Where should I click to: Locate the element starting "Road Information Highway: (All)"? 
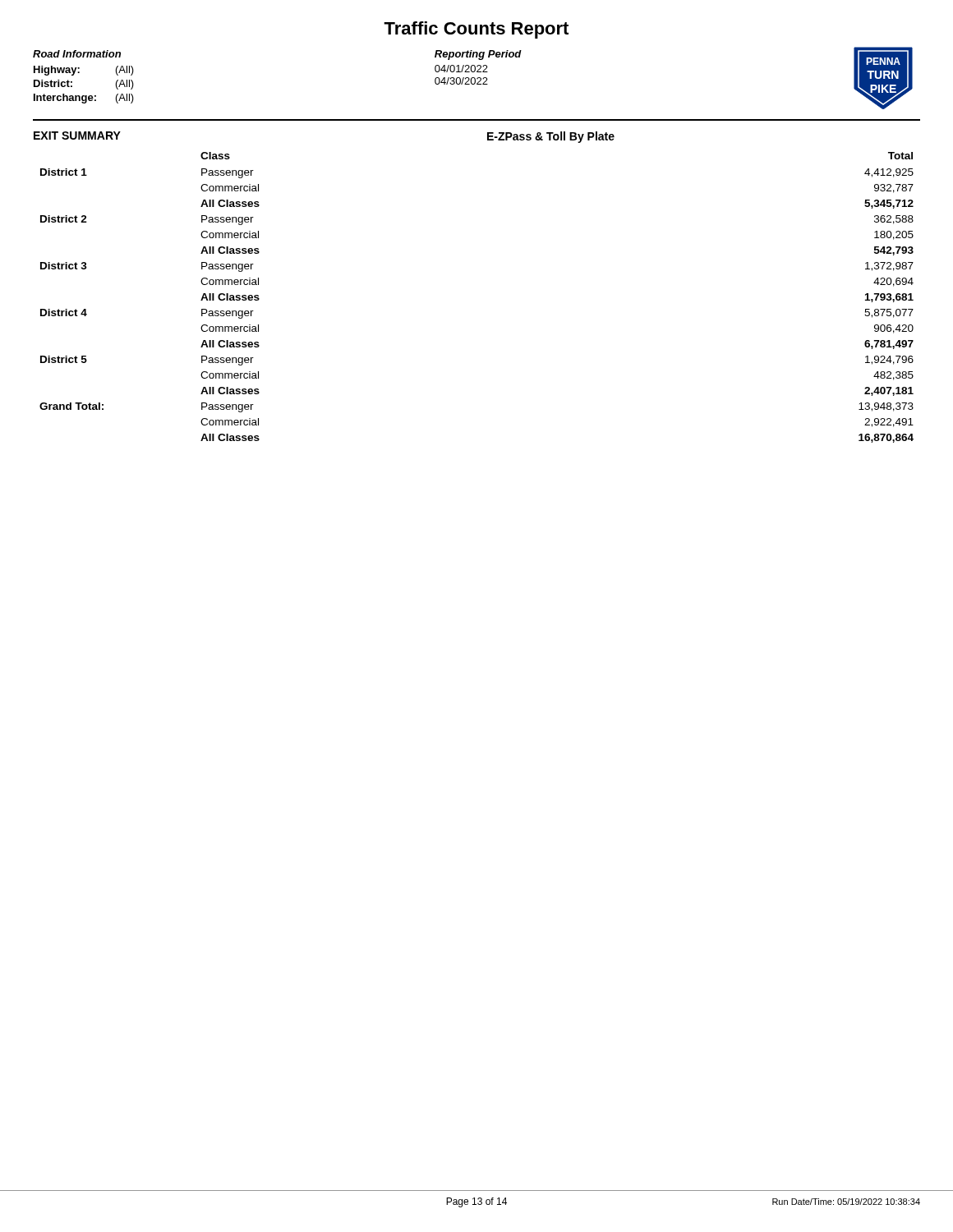tap(83, 76)
